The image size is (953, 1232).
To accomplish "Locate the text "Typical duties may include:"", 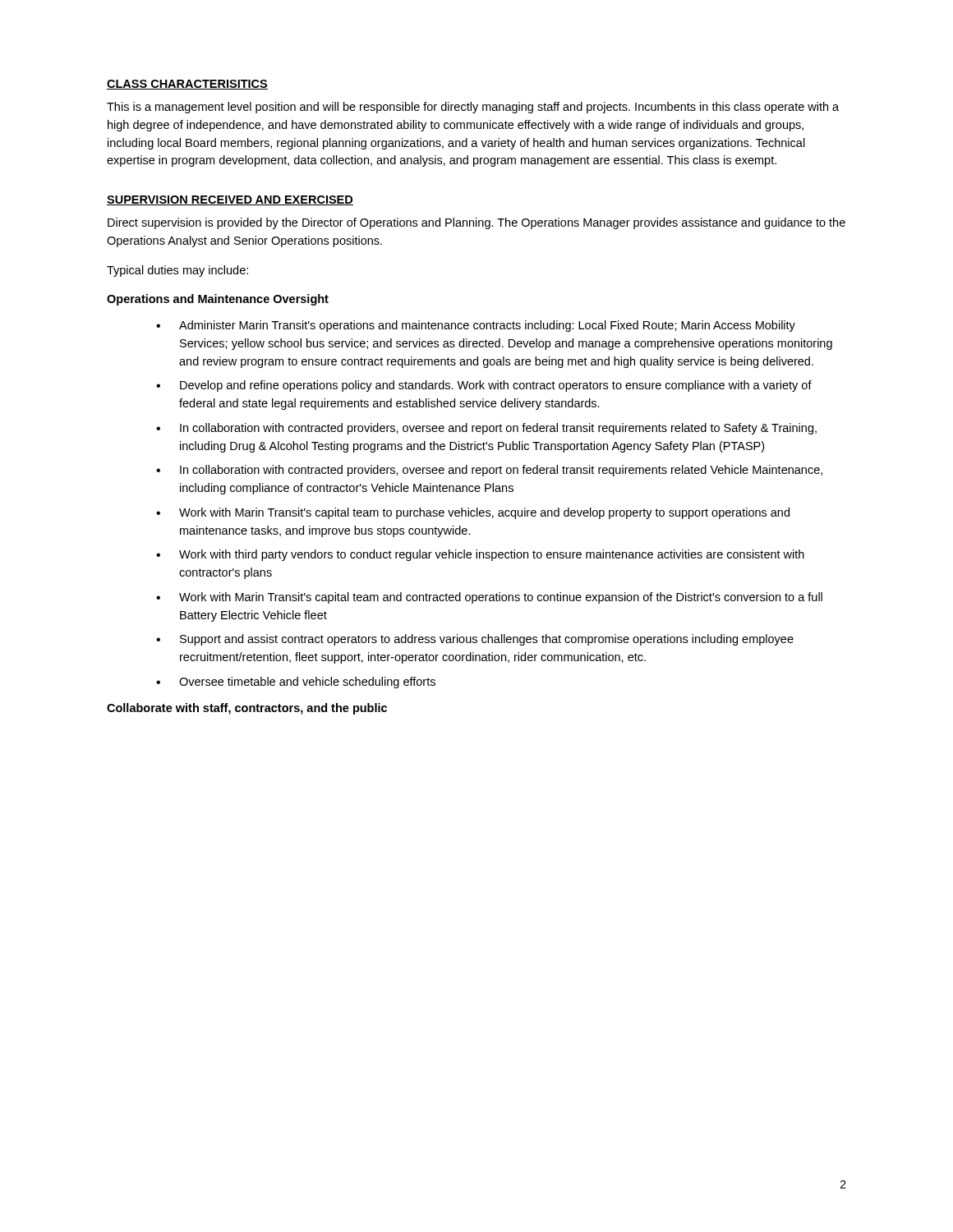I will pyautogui.click(x=178, y=270).
